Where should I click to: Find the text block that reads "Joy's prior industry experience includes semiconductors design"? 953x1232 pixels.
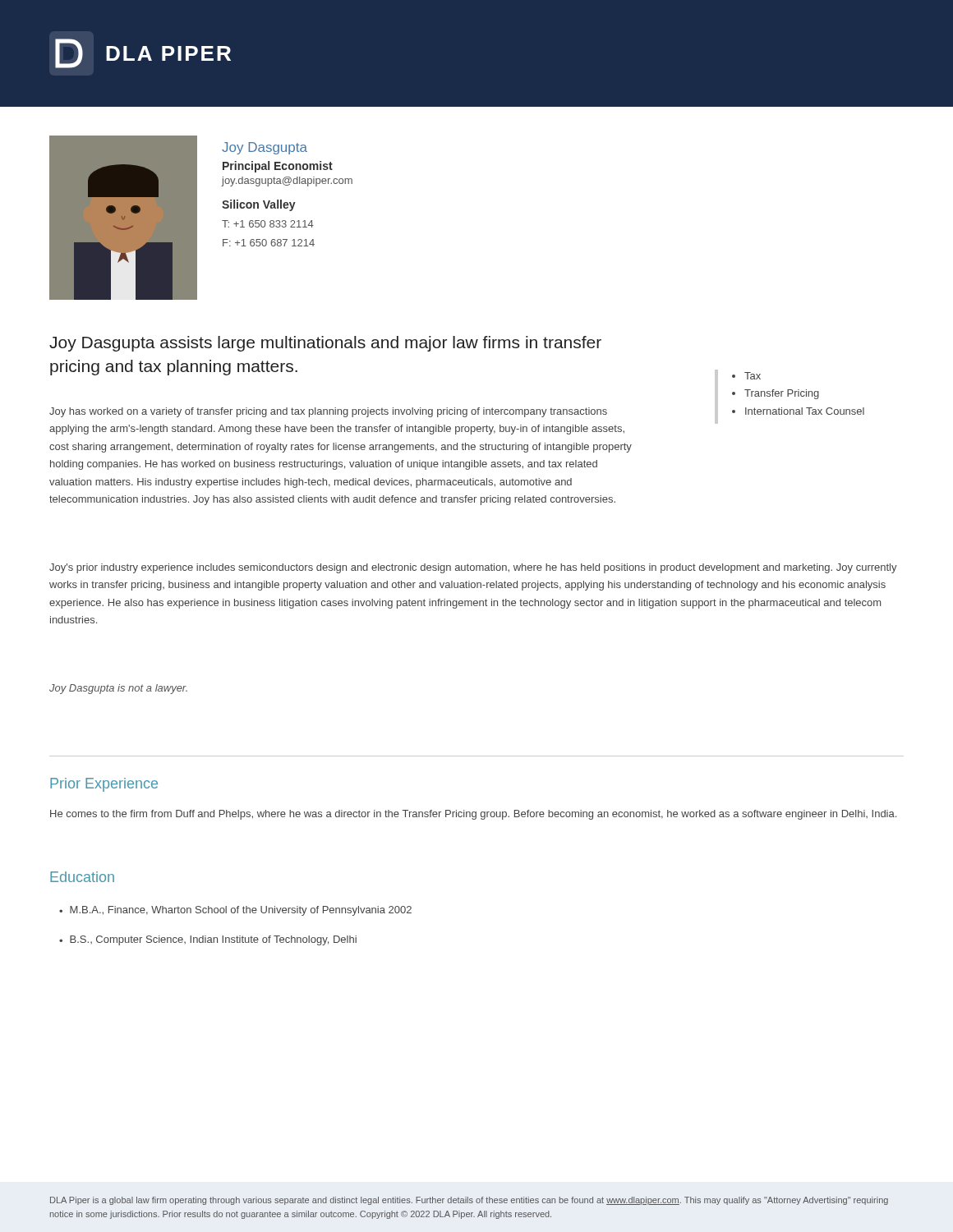pyautogui.click(x=473, y=594)
